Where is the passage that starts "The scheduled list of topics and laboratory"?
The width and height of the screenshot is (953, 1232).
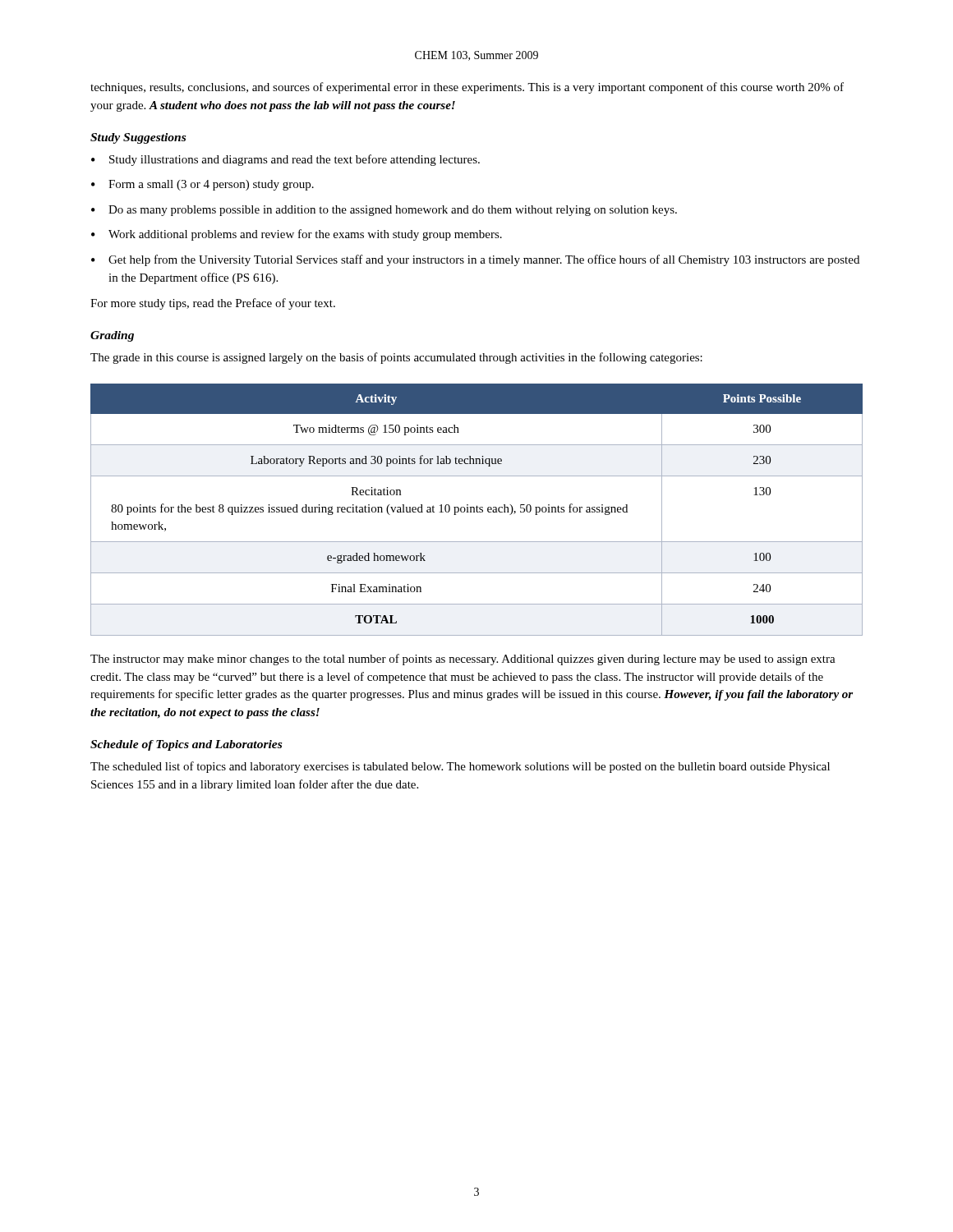460,775
